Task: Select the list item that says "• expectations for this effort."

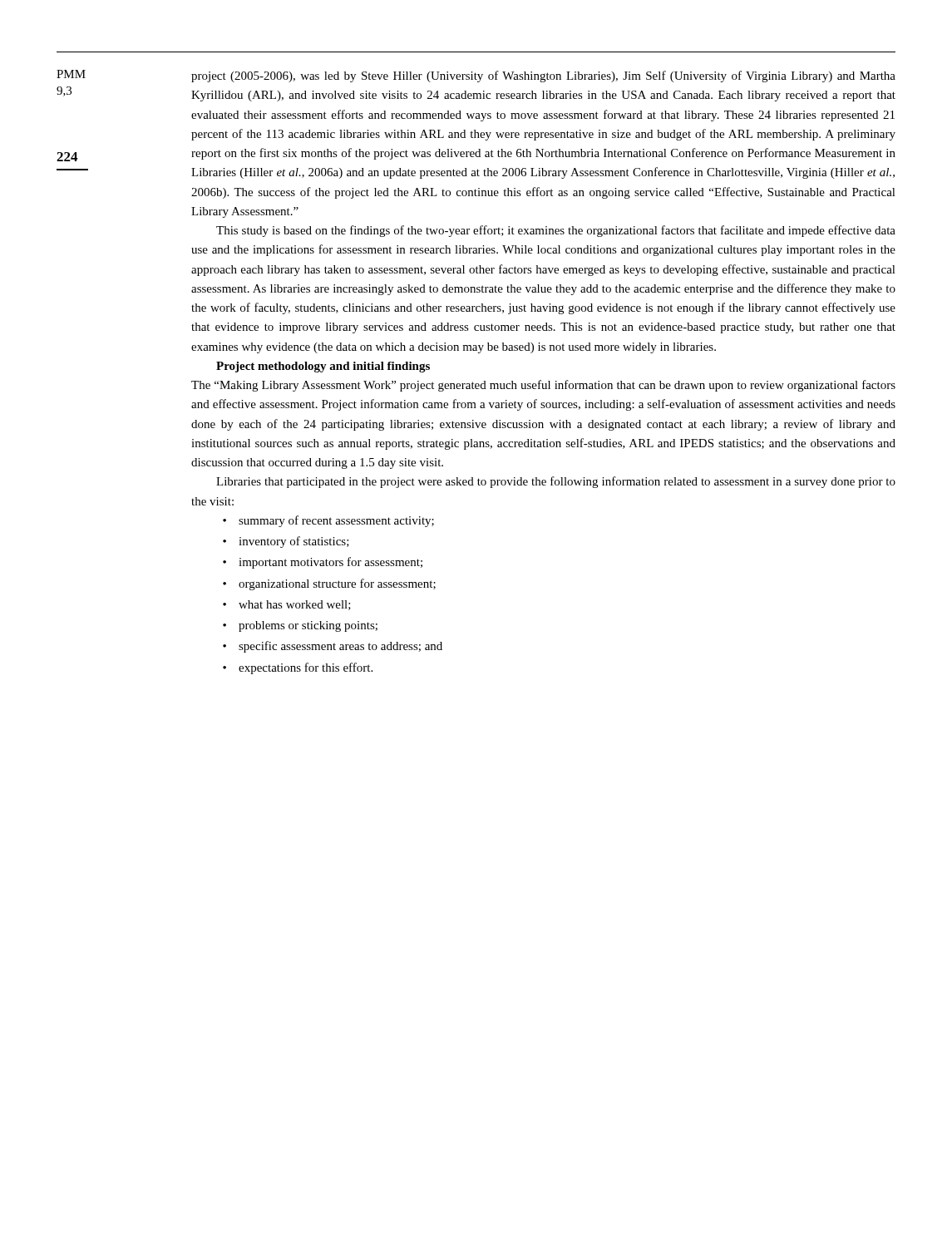Action: point(298,668)
